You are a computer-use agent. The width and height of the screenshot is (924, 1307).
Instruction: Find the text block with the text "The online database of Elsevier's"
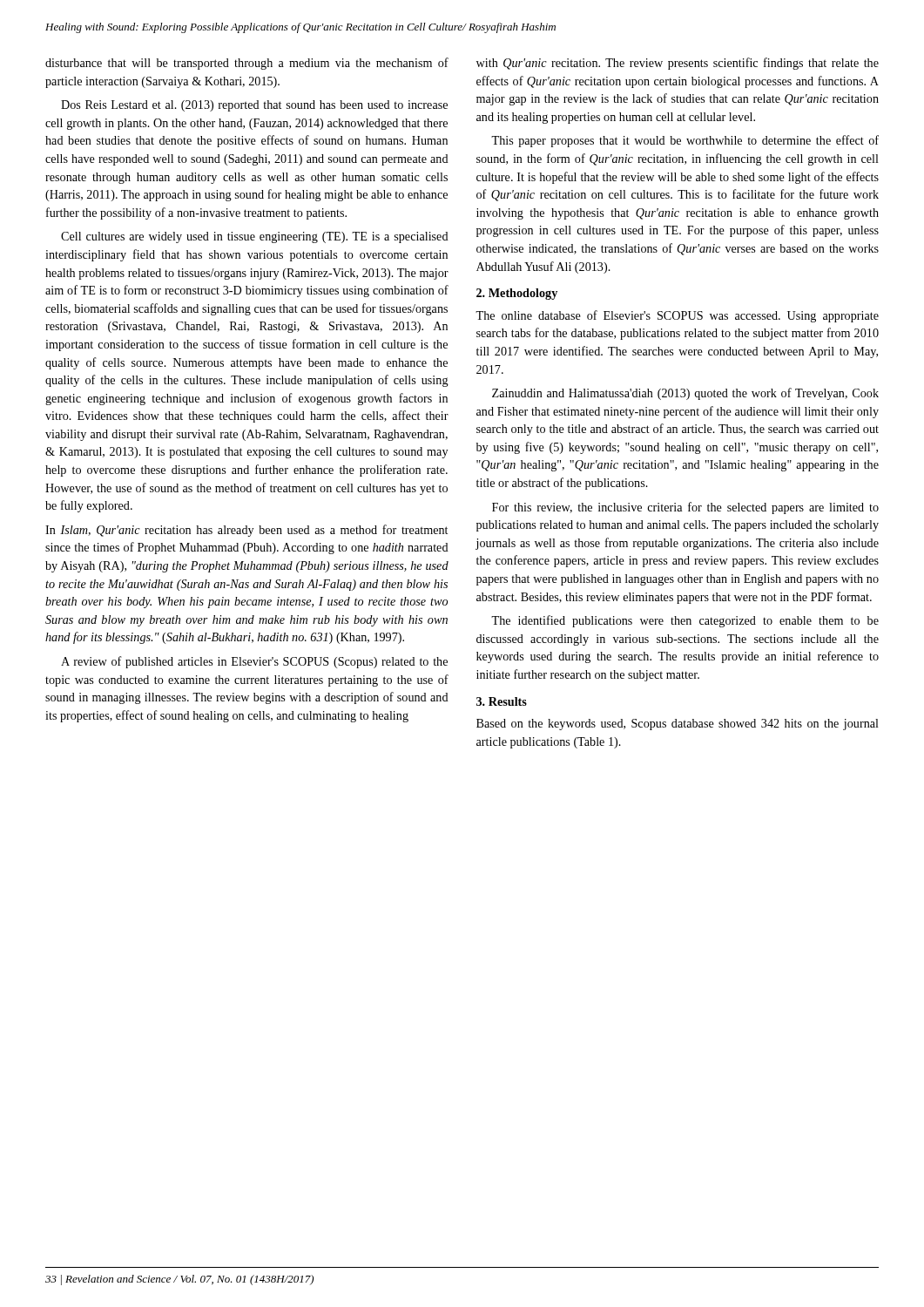click(x=677, y=495)
